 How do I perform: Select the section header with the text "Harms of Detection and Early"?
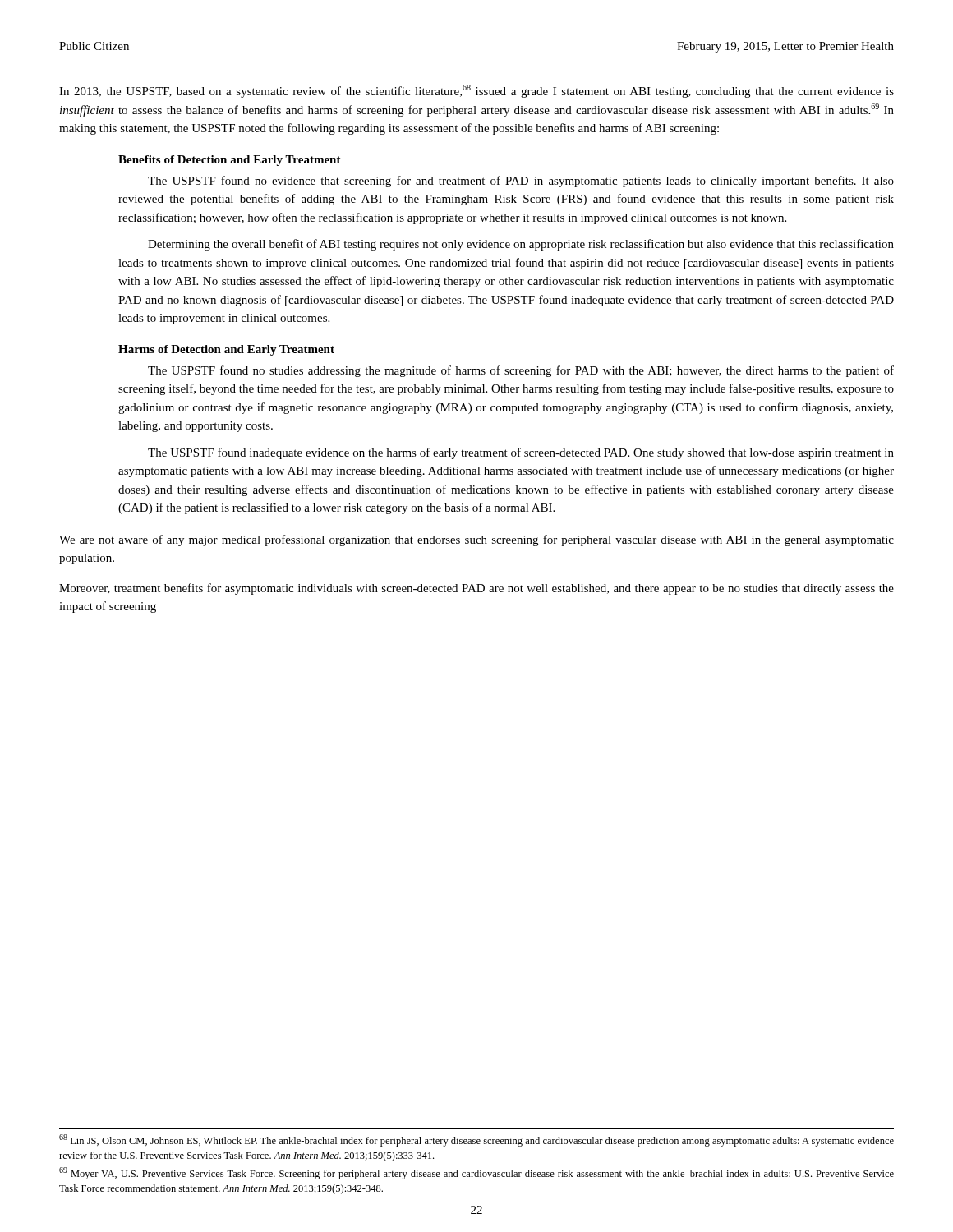click(226, 349)
